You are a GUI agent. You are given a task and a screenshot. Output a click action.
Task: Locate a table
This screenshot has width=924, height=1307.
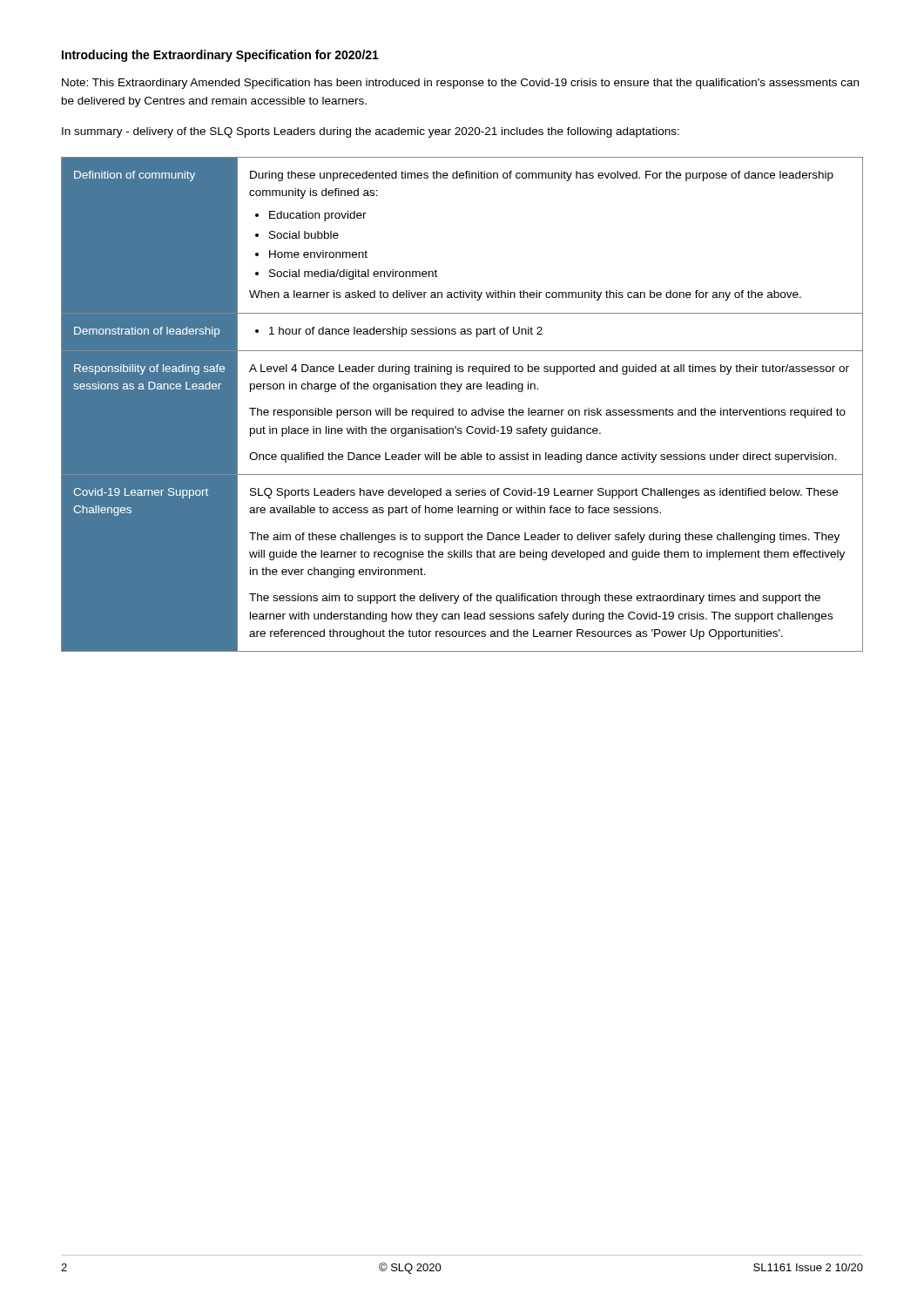coord(462,404)
